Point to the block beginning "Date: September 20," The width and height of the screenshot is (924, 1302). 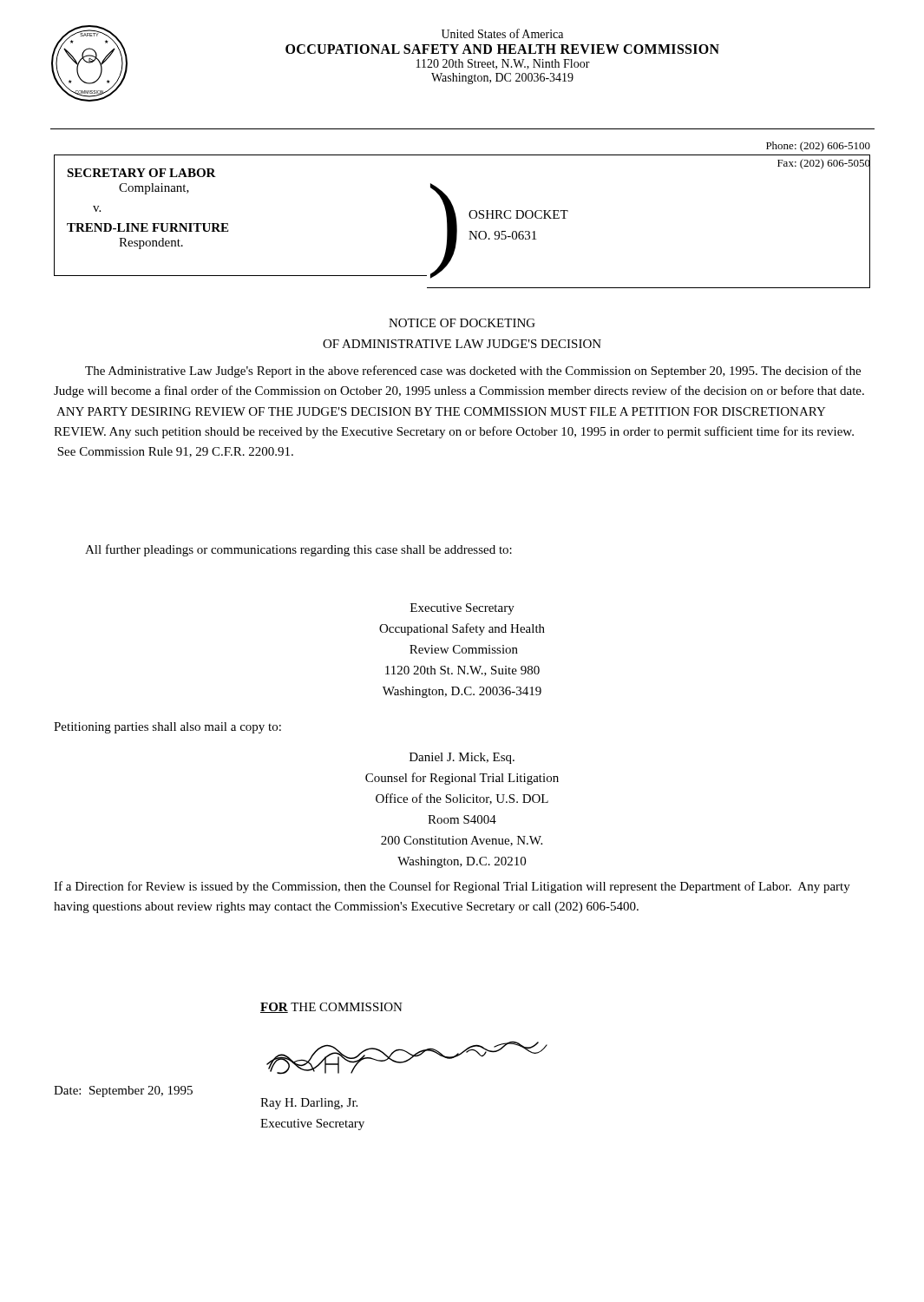click(x=123, y=1090)
